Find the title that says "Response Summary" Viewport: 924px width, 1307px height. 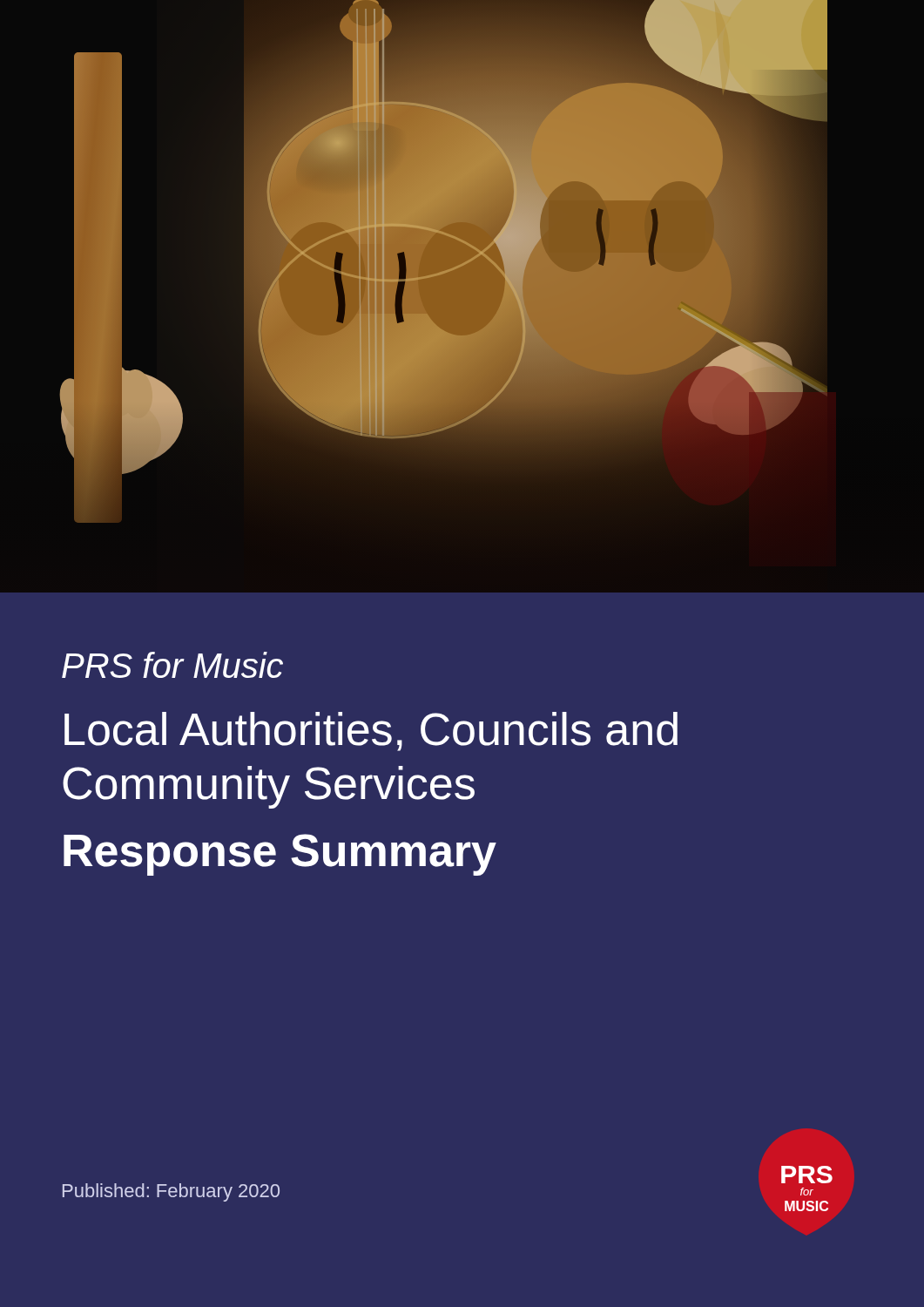click(x=279, y=850)
